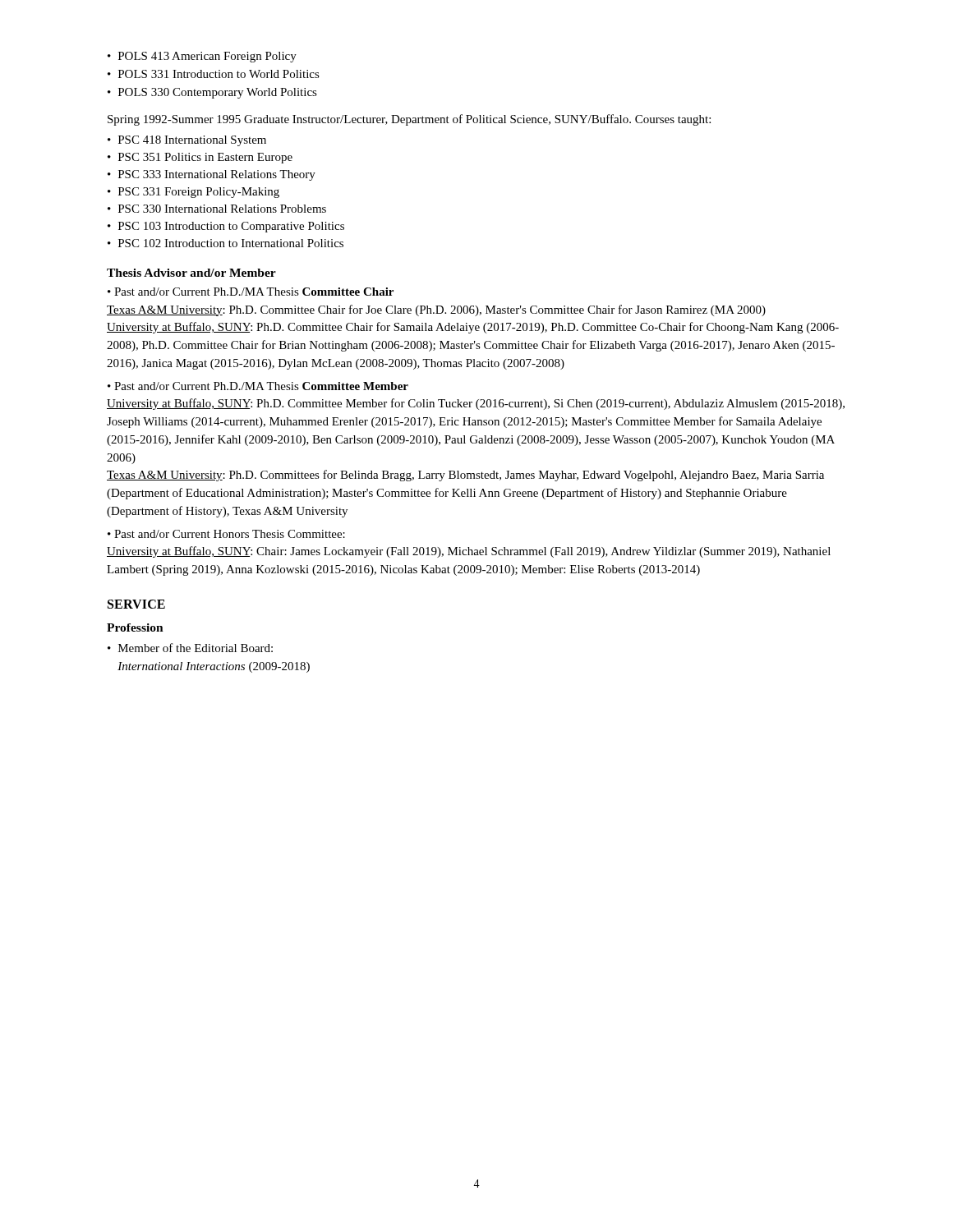Locate the text starting "• PSC 102 Introduction to International Politics"
The width and height of the screenshot is (953, 1232).
[x=225, y=243]
